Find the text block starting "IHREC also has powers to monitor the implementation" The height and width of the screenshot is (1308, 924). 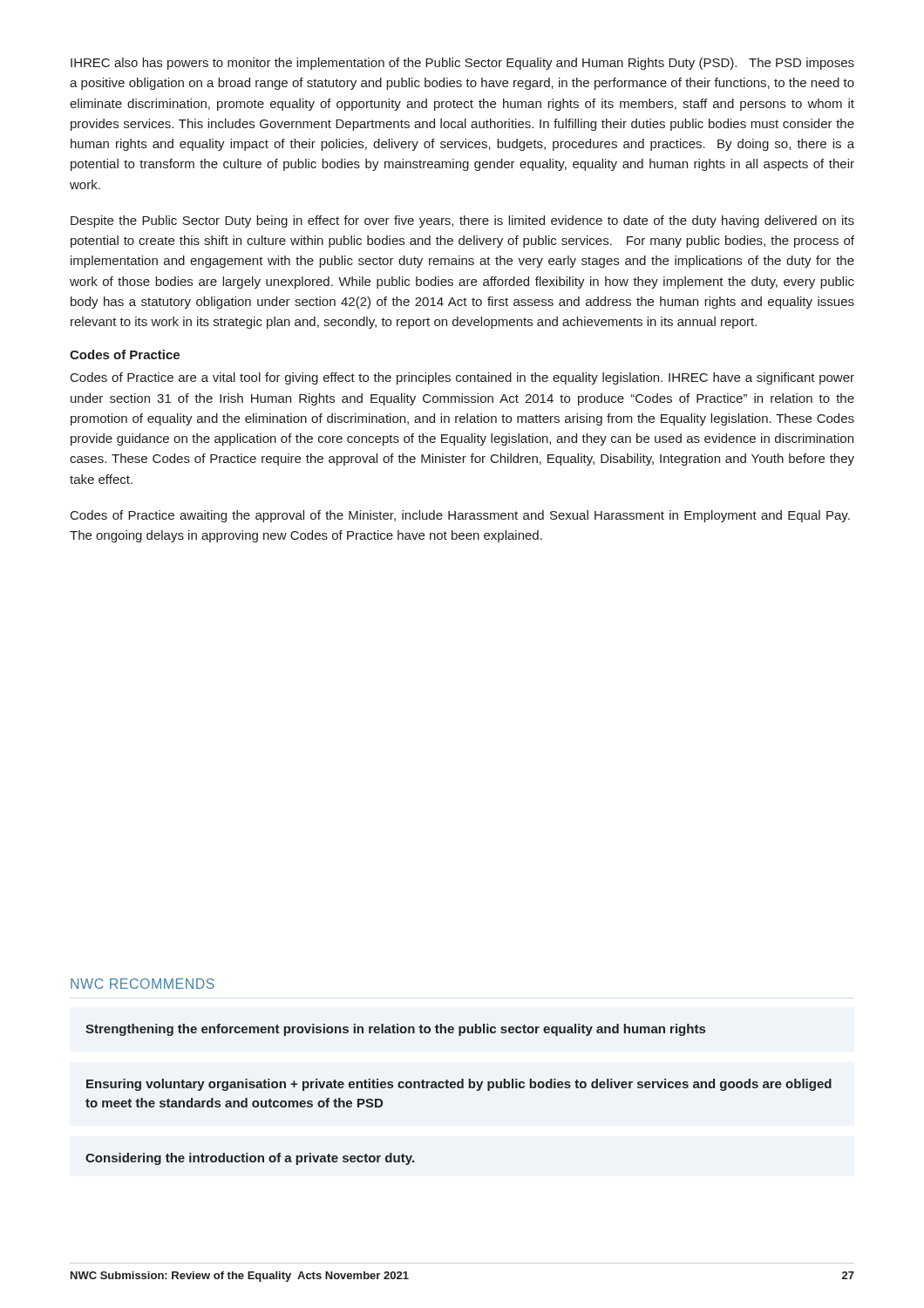(462, 123)
